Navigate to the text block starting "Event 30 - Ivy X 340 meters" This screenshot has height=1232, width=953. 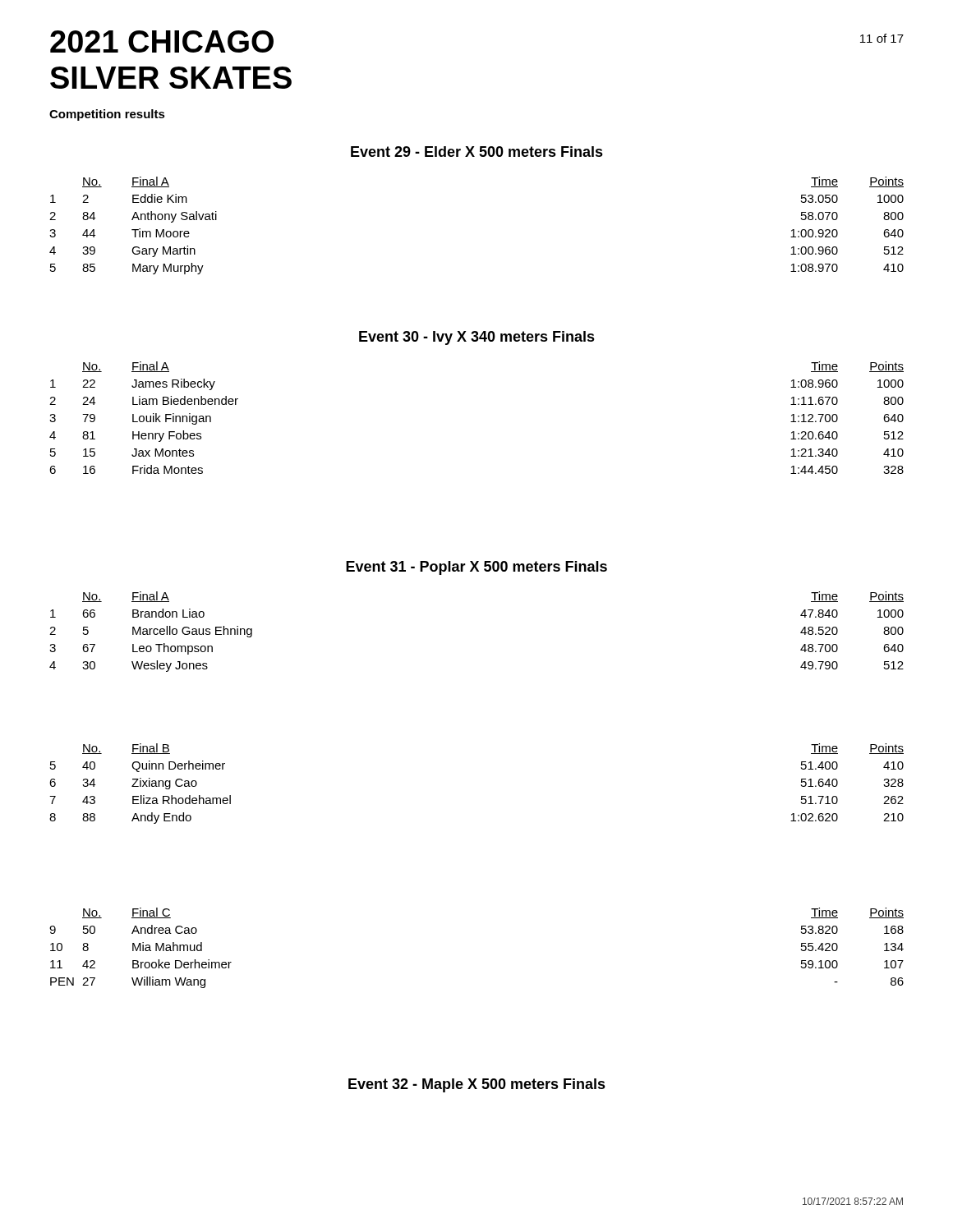click(476, 337)
